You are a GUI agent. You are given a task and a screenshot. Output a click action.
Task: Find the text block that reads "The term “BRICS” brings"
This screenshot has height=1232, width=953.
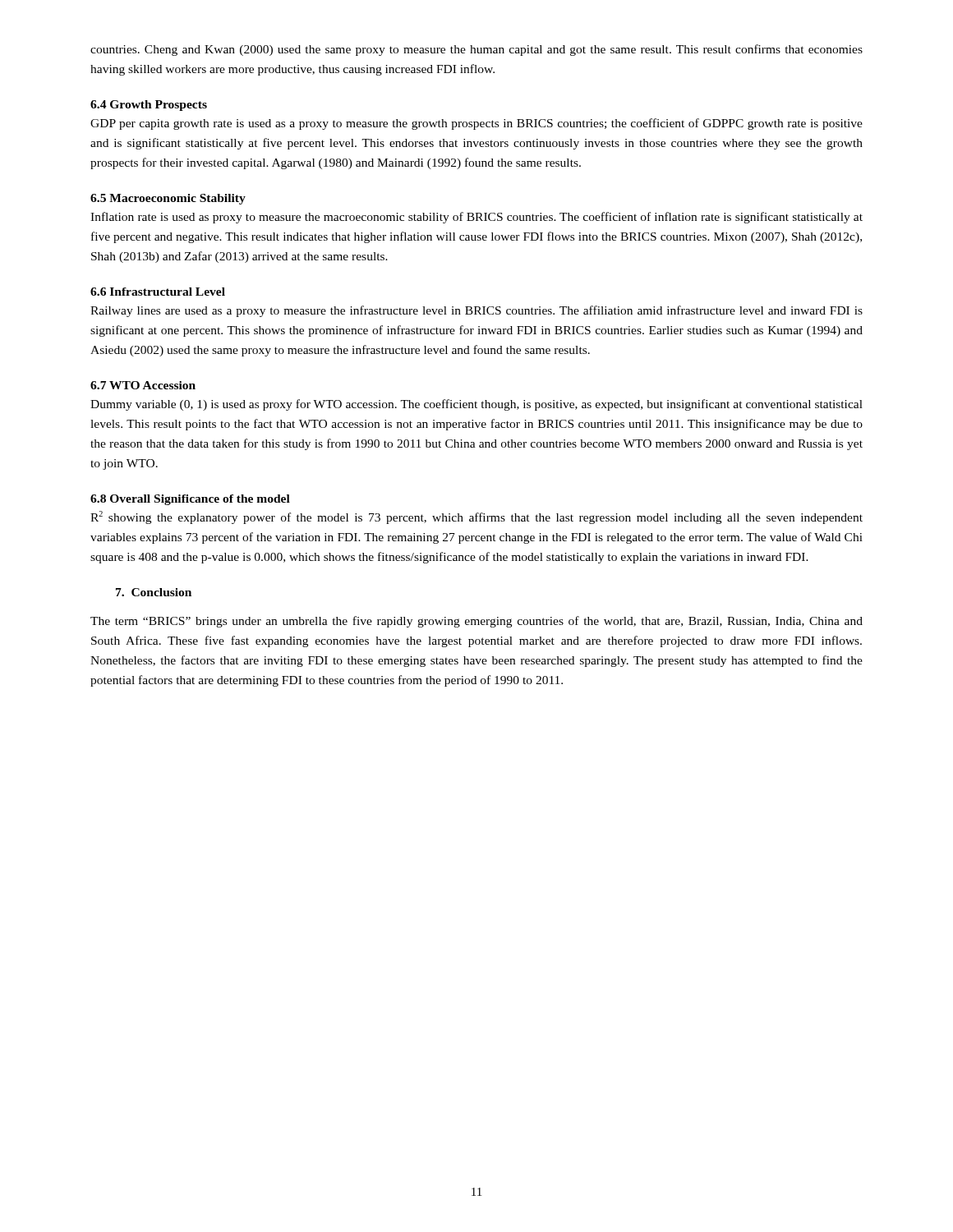pyautogui.click(x=476, y=651)
